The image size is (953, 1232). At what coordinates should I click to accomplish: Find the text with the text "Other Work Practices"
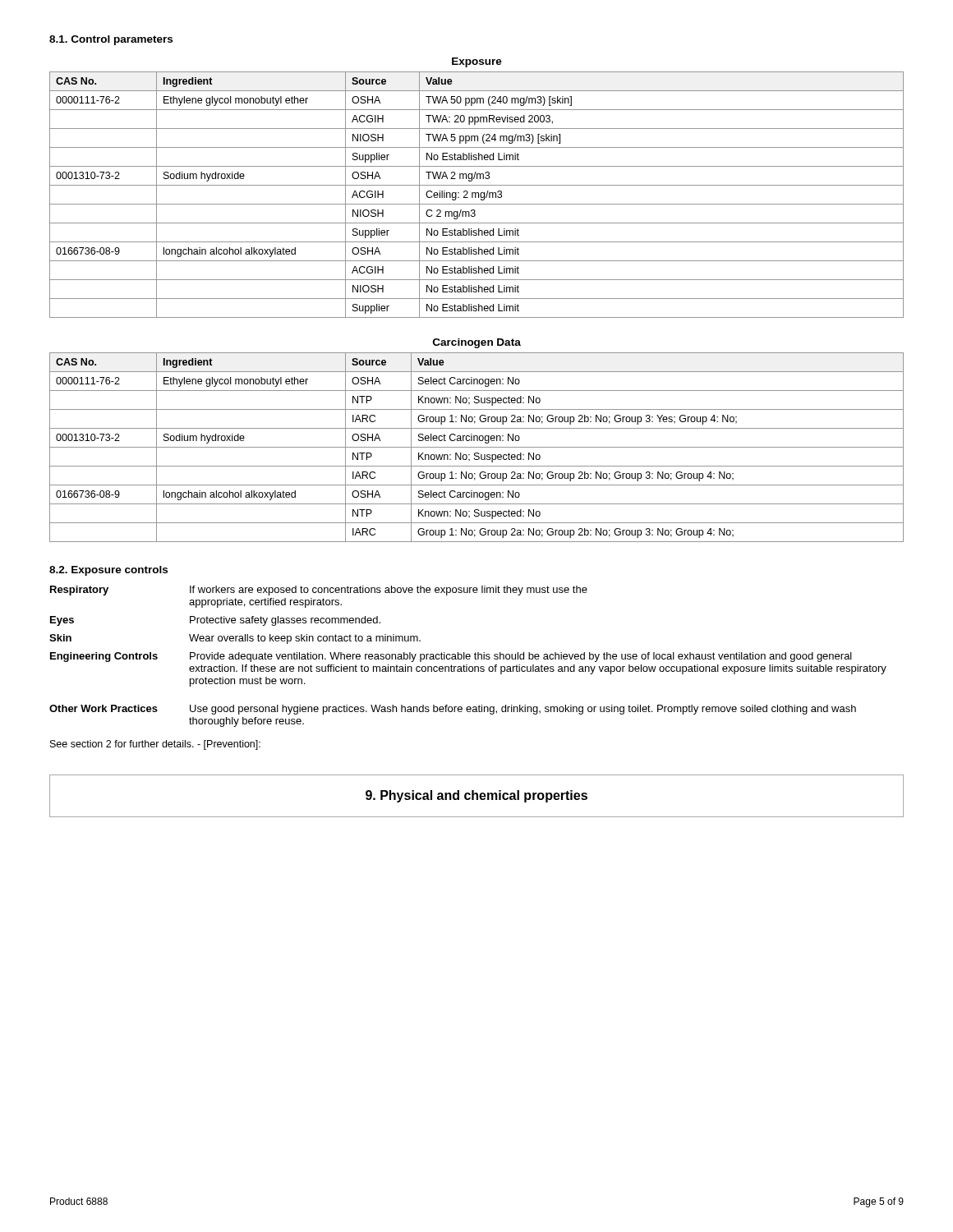coord(103,708)
